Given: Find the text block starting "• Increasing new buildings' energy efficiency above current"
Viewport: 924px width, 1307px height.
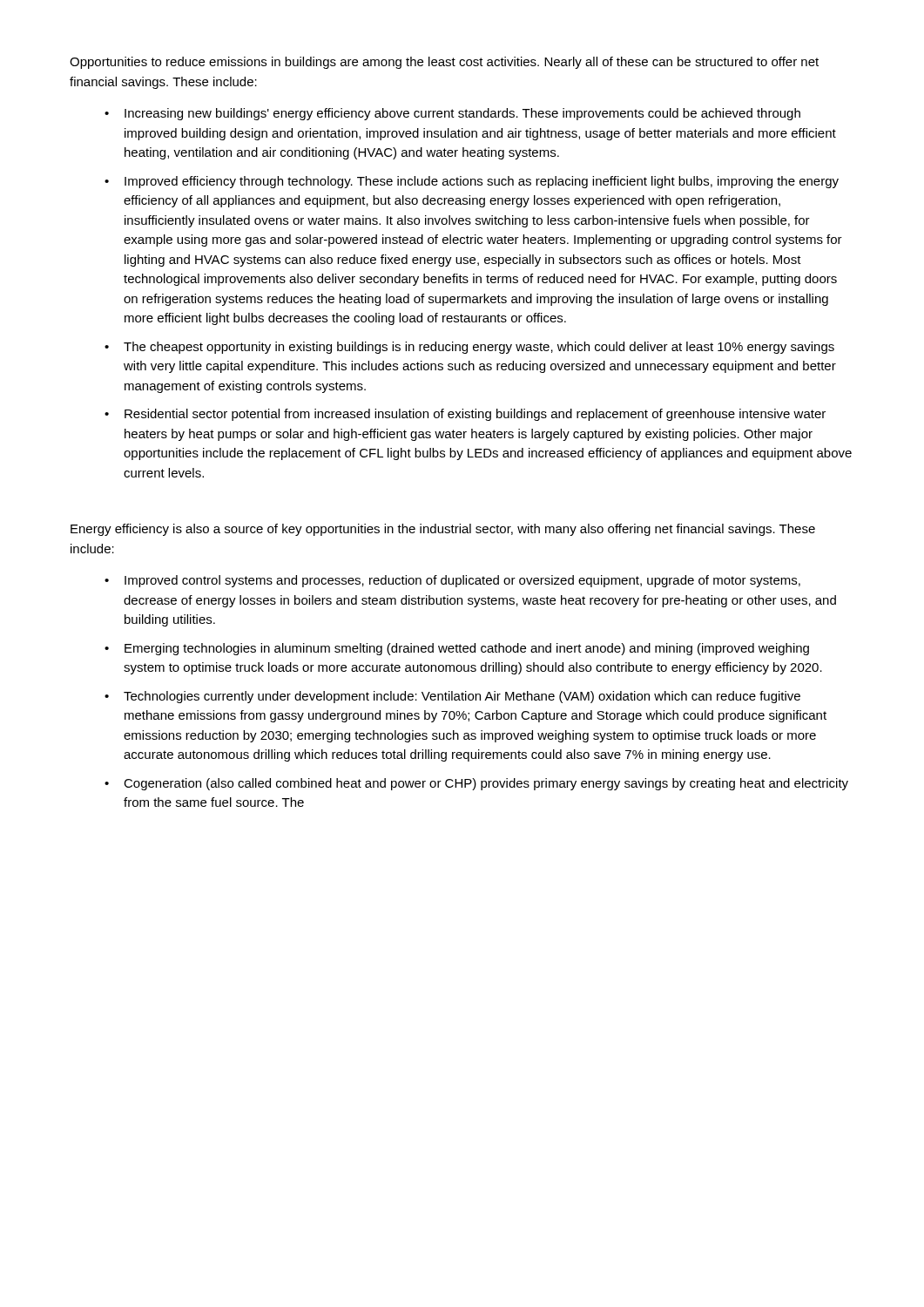Looking at the screenshot, I should tap(479, 133).
